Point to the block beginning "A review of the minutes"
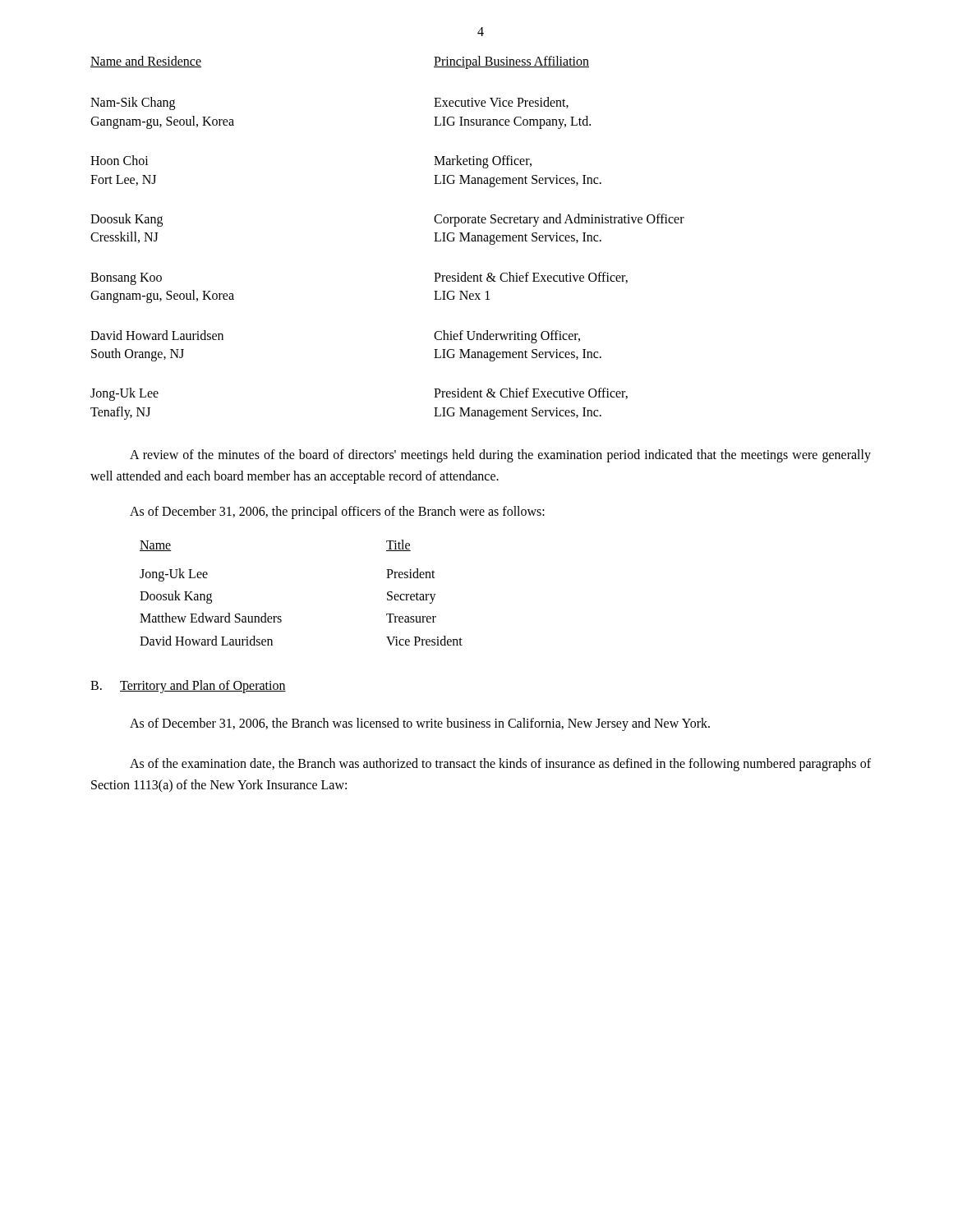 tap(481, 465)
